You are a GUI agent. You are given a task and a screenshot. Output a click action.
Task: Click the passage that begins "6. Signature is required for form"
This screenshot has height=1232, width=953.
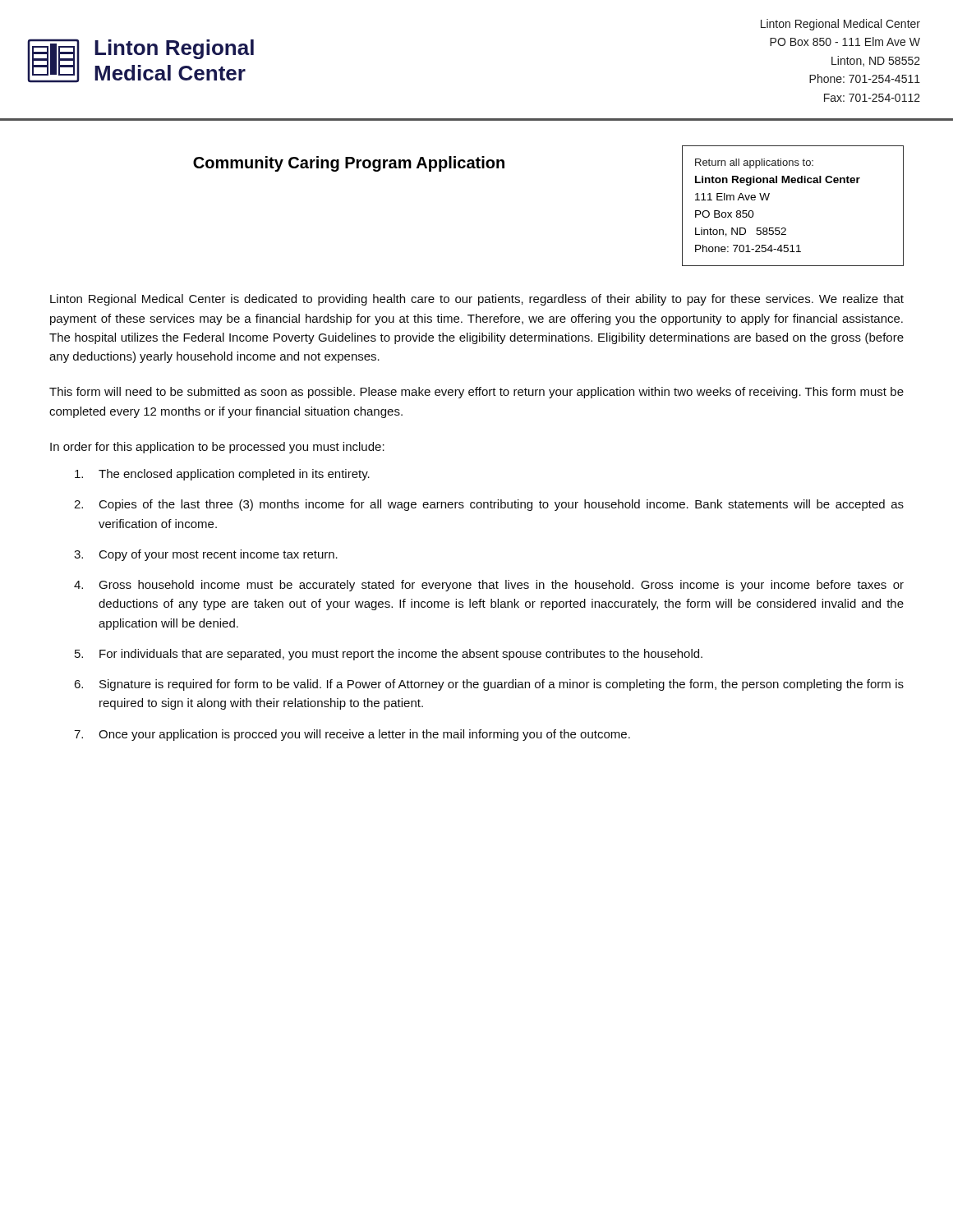point(489,694)
